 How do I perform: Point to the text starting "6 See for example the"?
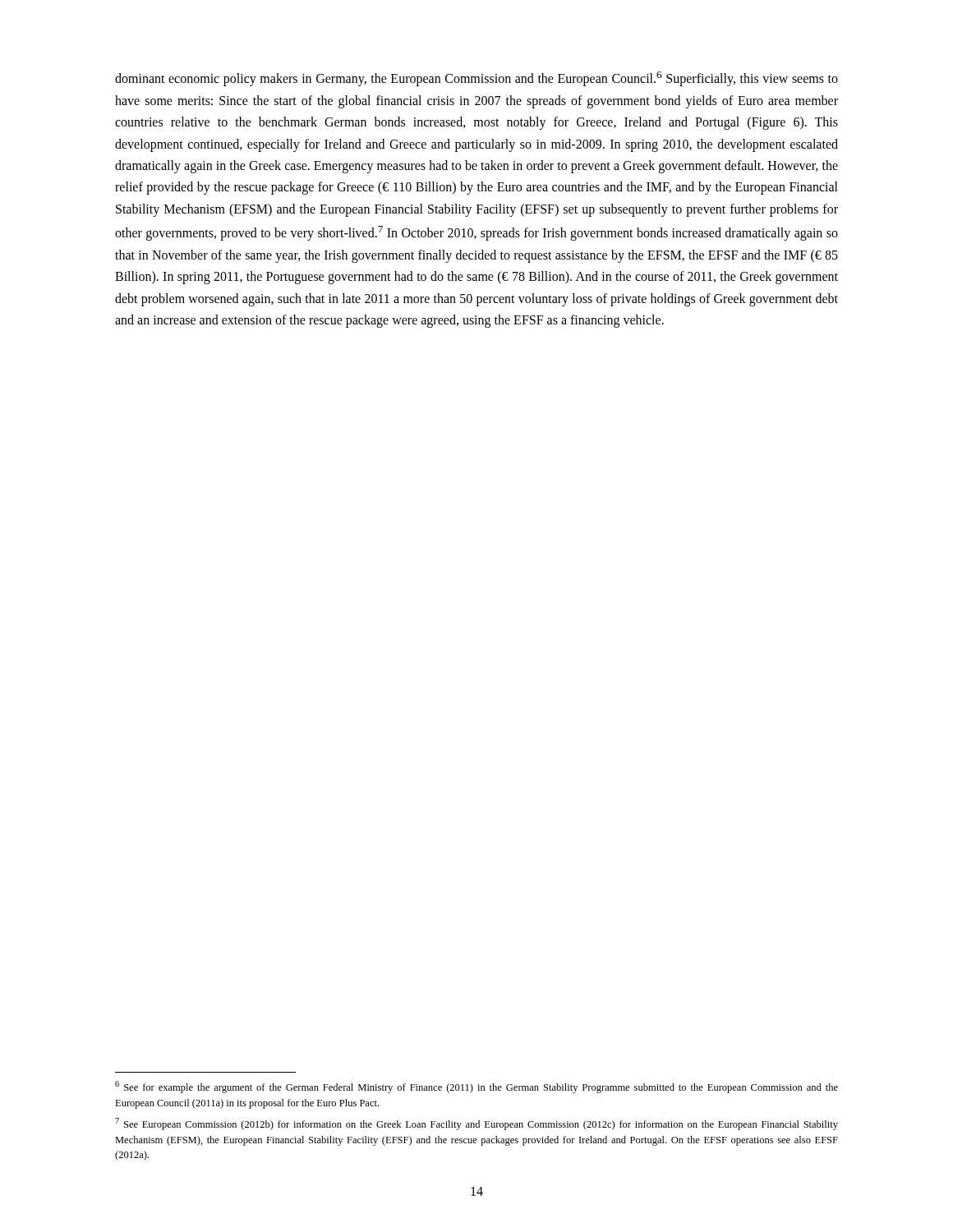[x=476, y=1094]
